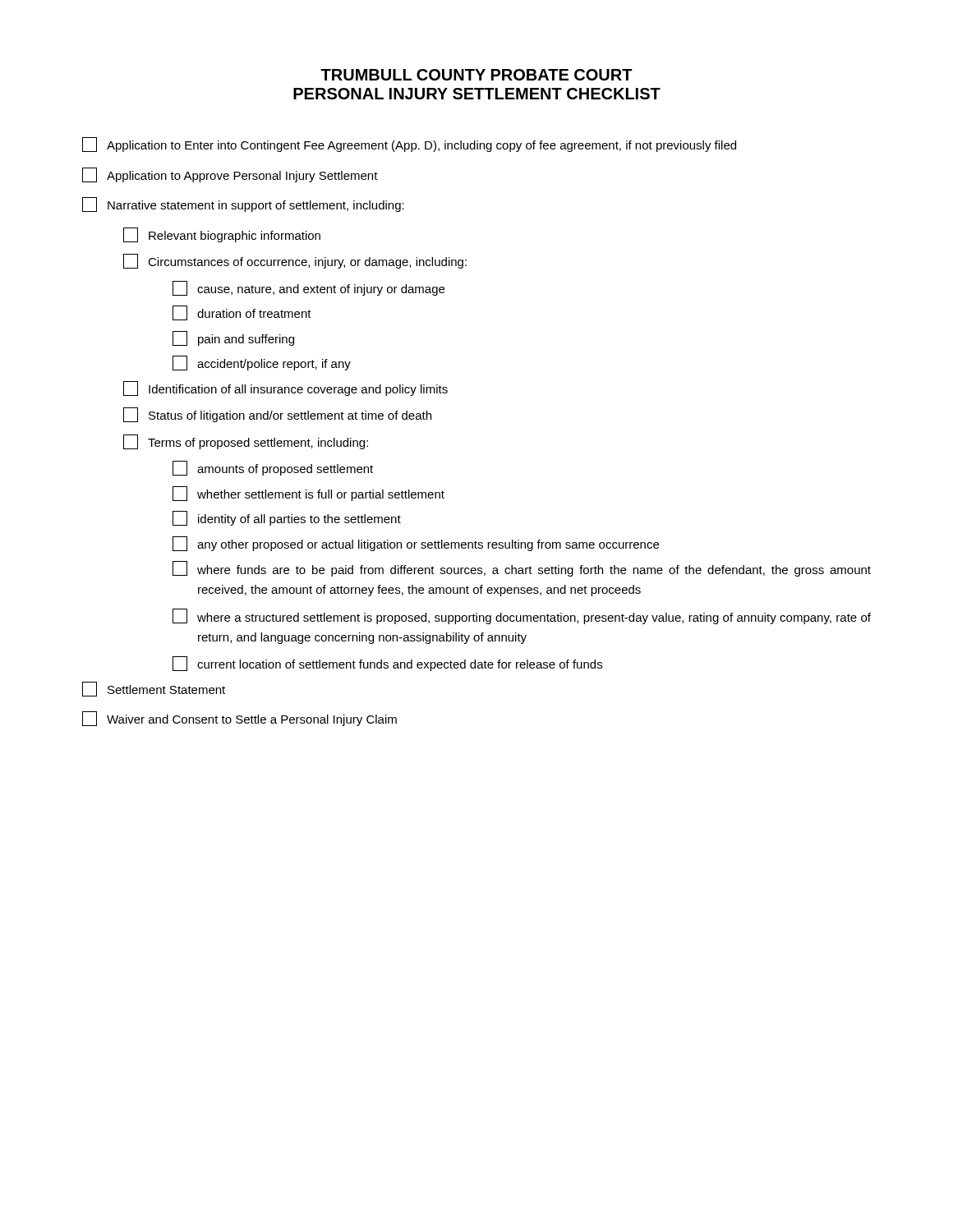Select the region starting "duration of treatment"

tap(242, 313)
